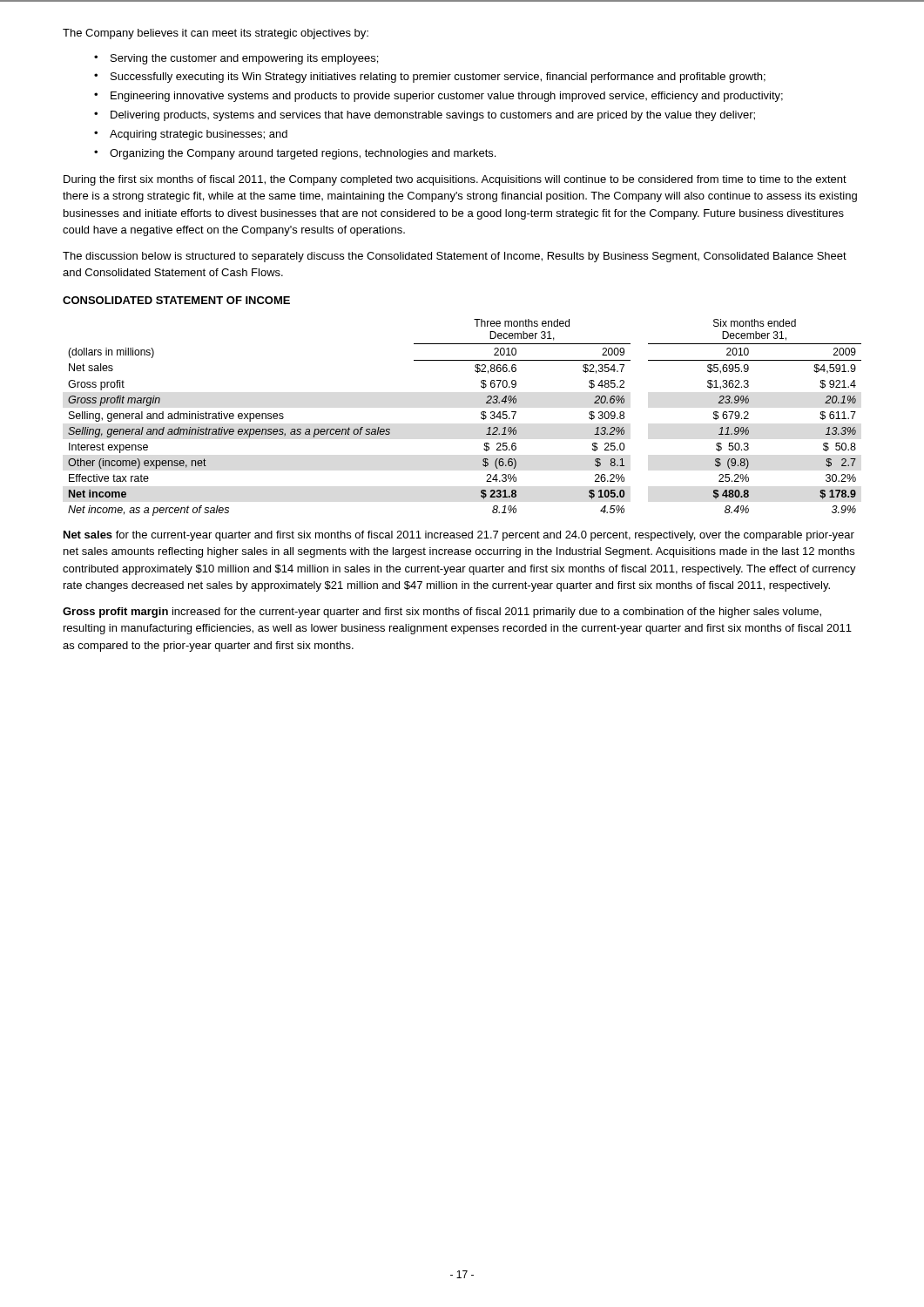The image size is (924, 1307).
Task: Locate the text starting "Net sales for the current-year quarter and first"
Action: [x=459, y=560]
